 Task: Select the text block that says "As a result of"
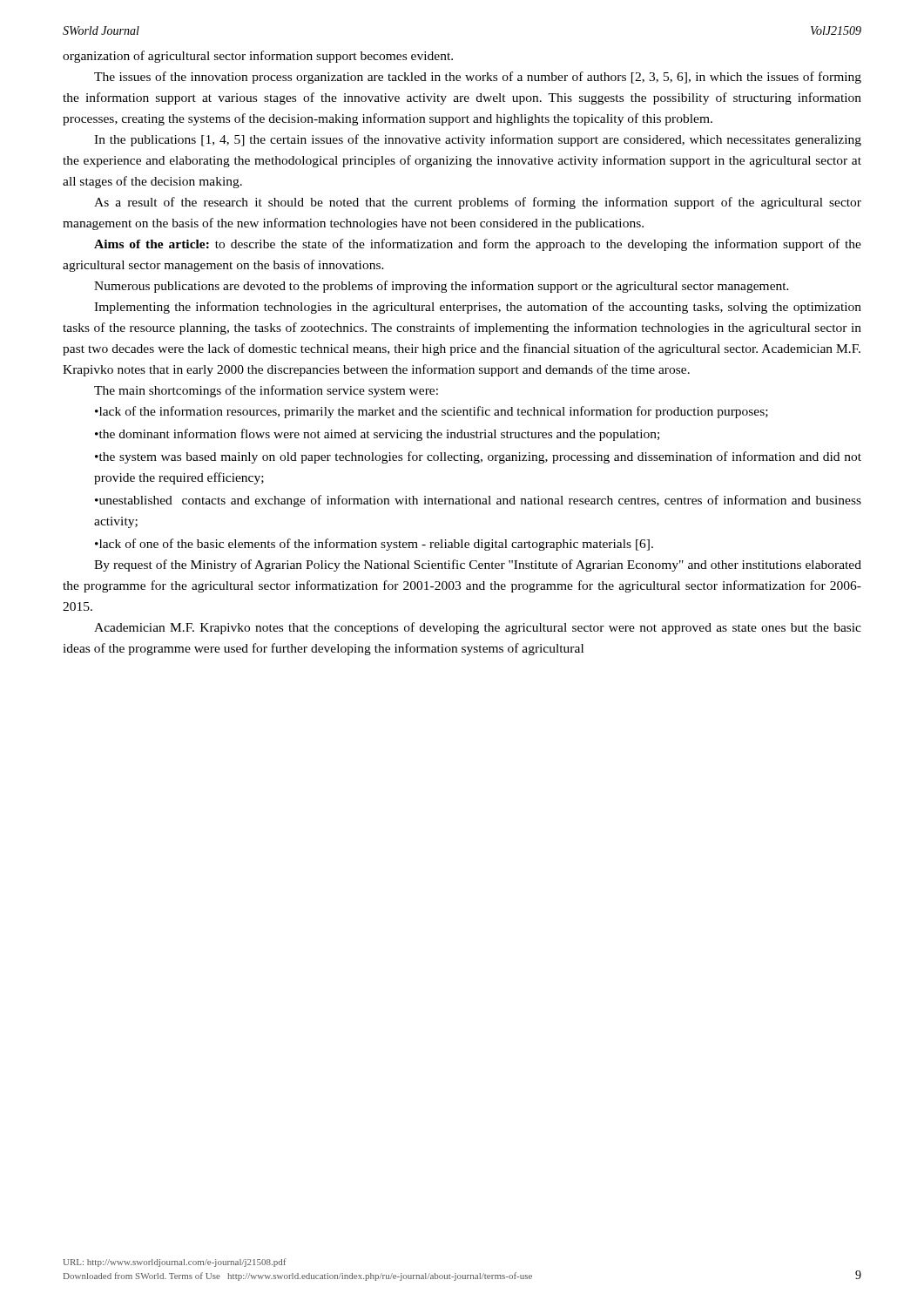pyautogui.click(x=462, y=213)
